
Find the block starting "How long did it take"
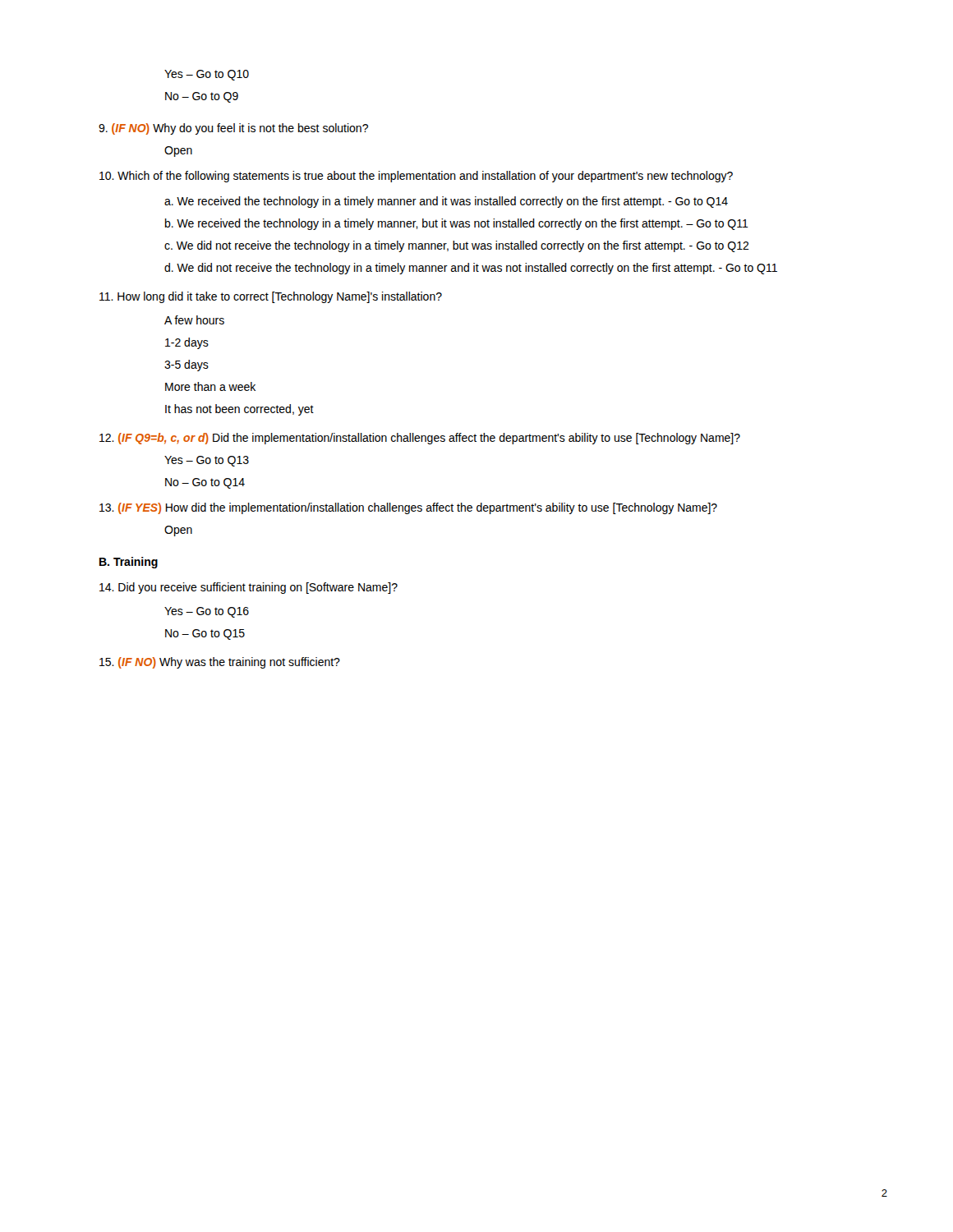click(x=271, y=297)
